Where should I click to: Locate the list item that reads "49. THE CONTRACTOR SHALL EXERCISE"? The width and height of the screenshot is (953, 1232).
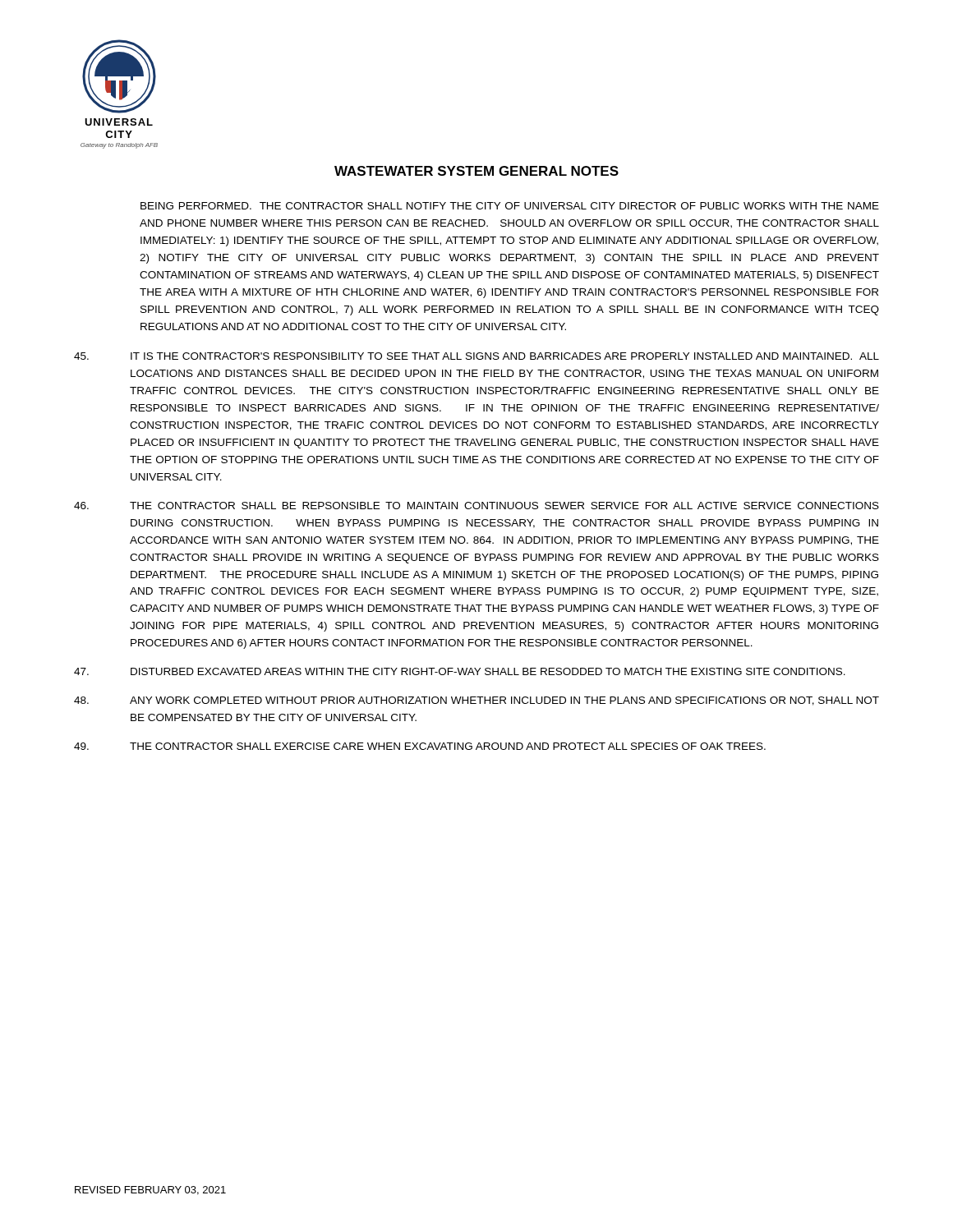point(476,747)
